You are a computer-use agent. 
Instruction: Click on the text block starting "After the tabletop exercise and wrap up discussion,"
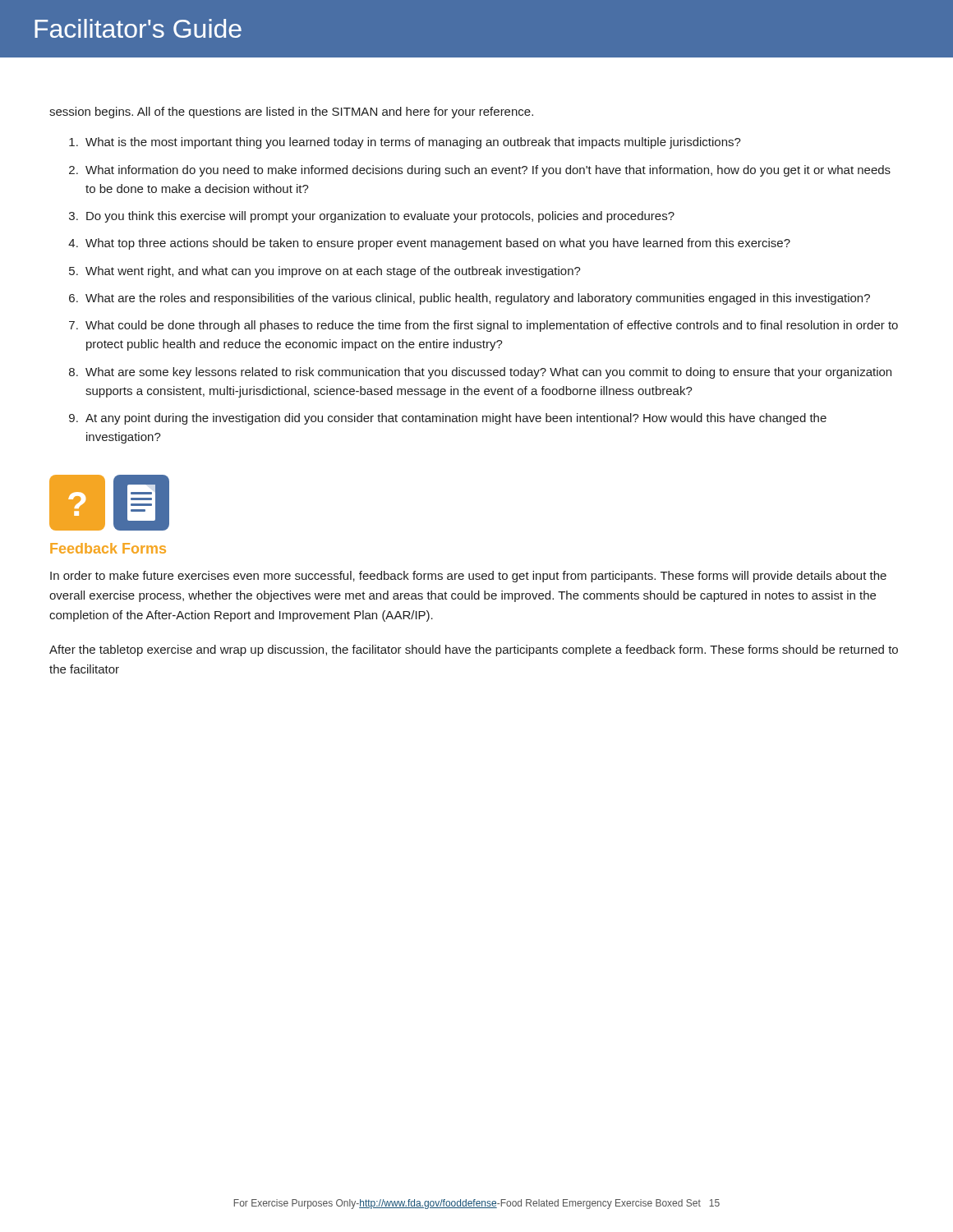point(474,659)
